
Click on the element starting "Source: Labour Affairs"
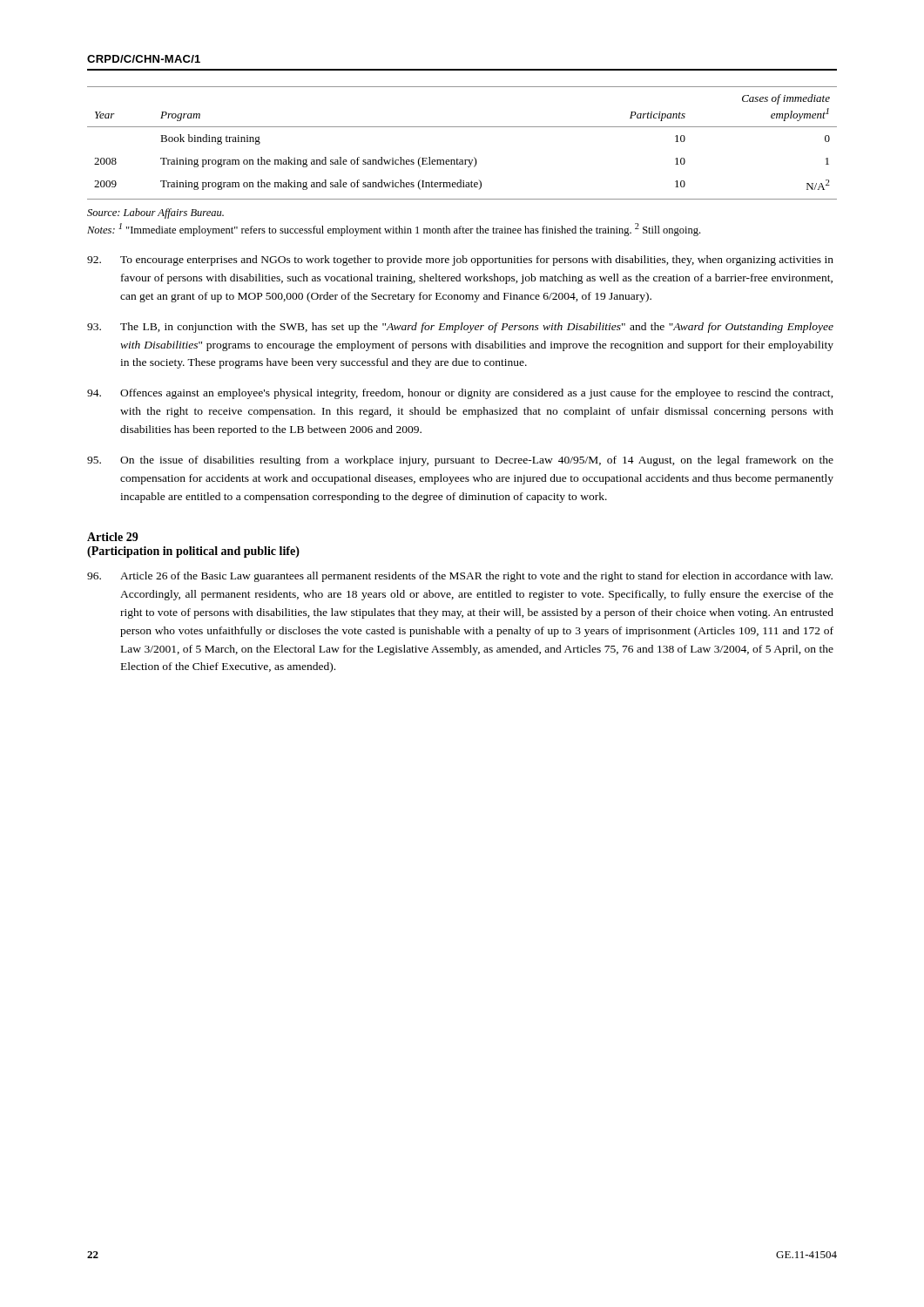pos(462,222)
